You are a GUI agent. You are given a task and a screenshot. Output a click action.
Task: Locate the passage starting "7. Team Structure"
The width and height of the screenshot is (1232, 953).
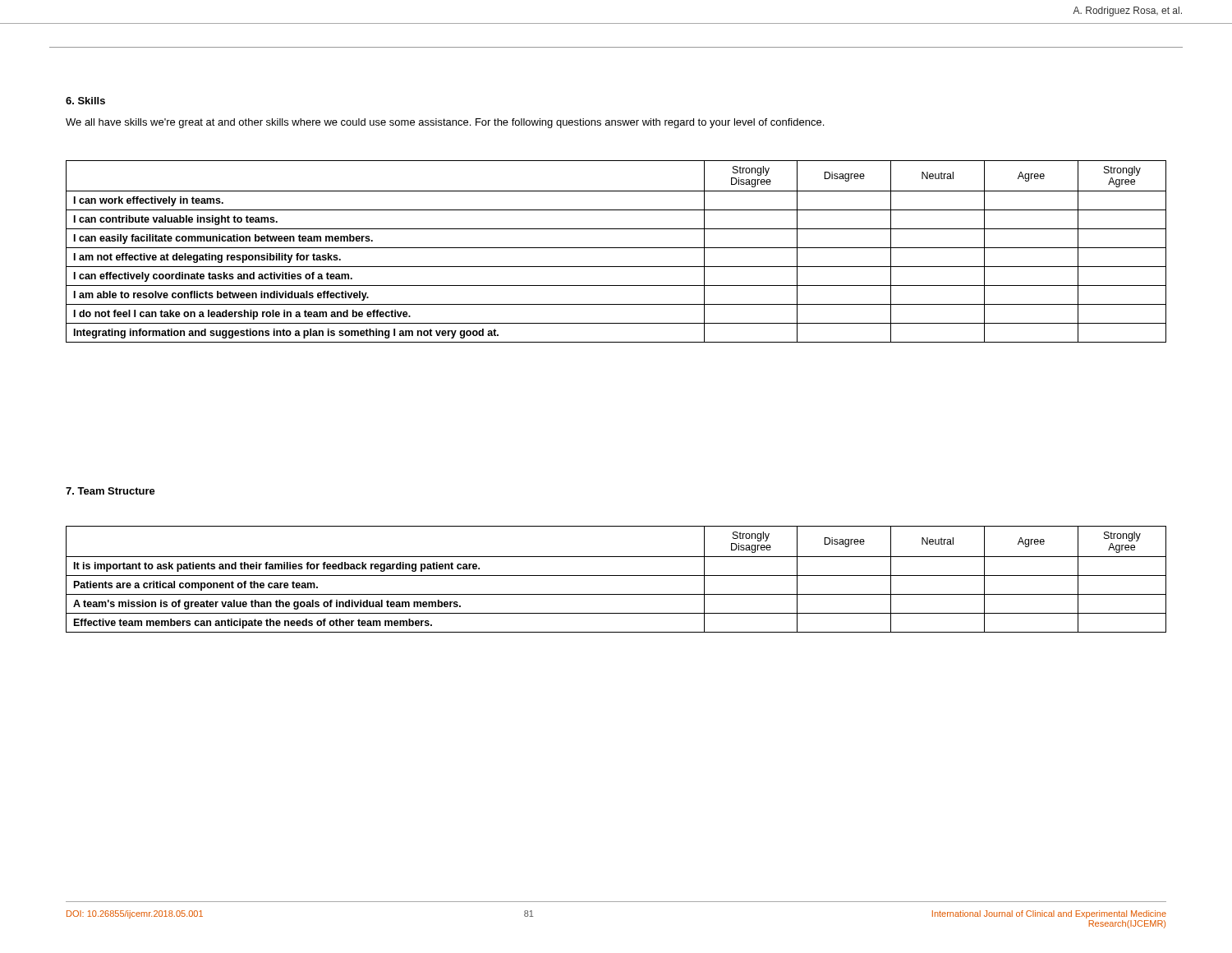110,491
